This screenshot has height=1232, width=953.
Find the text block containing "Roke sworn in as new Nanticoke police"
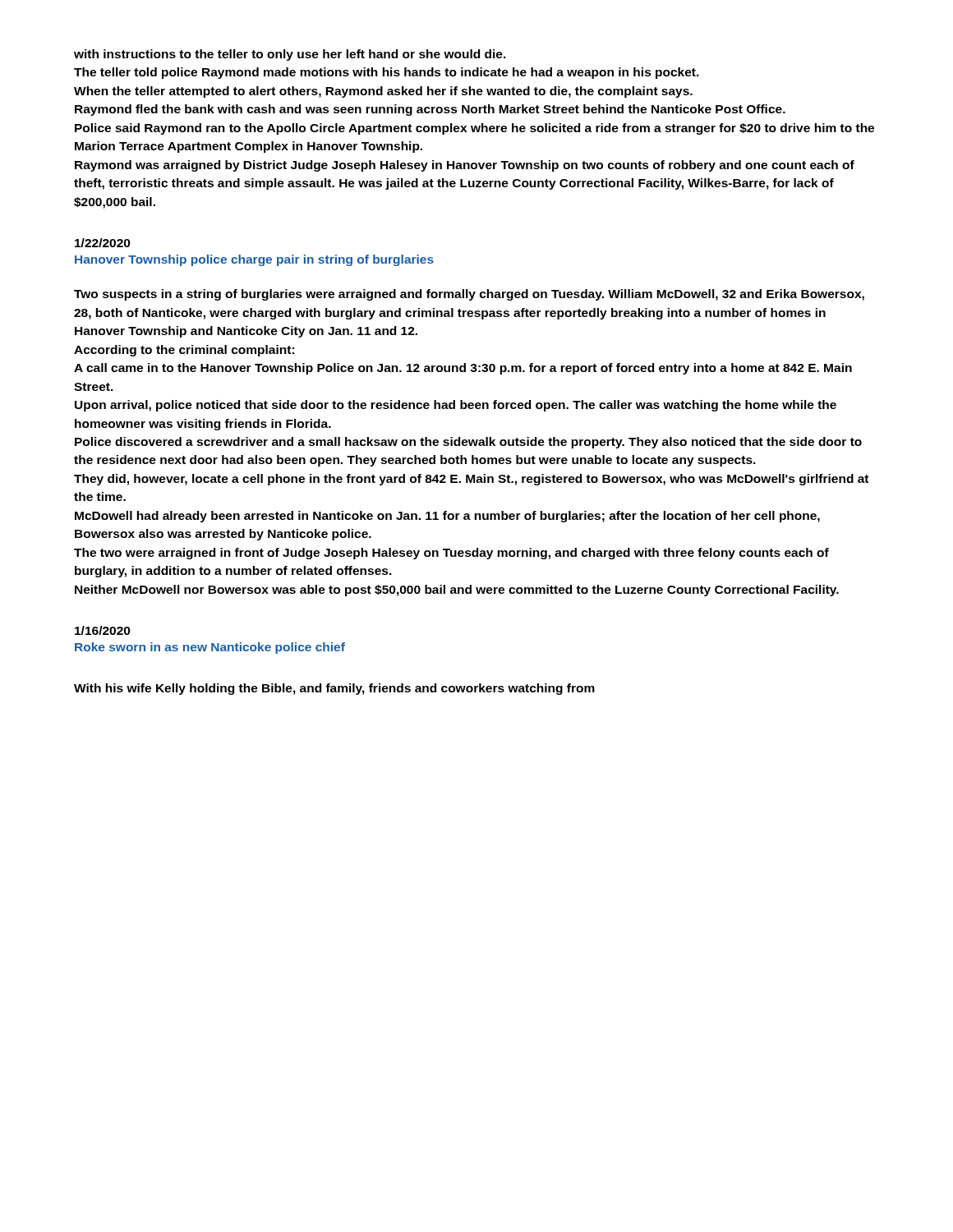coord(210,648)
